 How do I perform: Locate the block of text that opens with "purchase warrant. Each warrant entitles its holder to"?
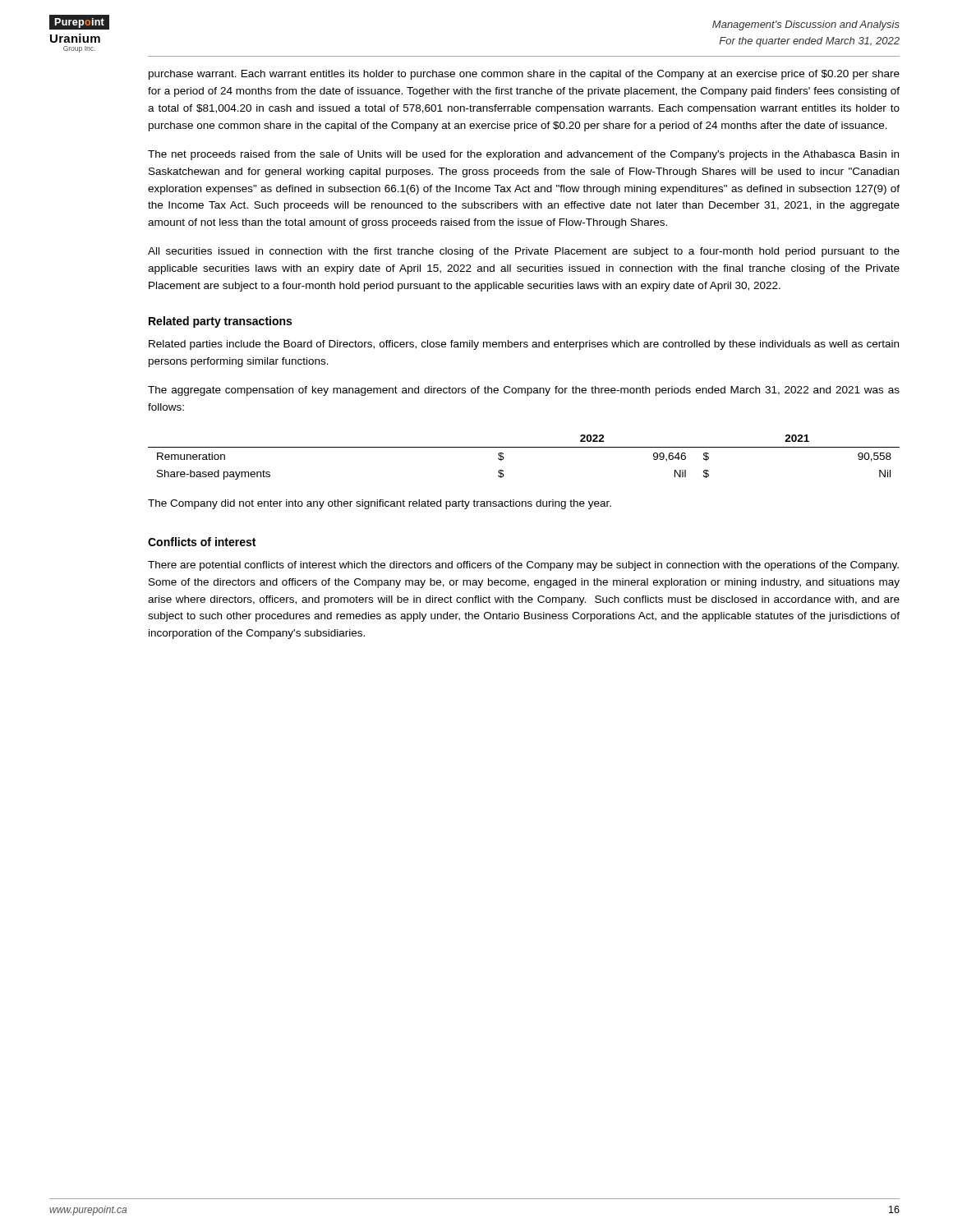(x=524, y=99)
